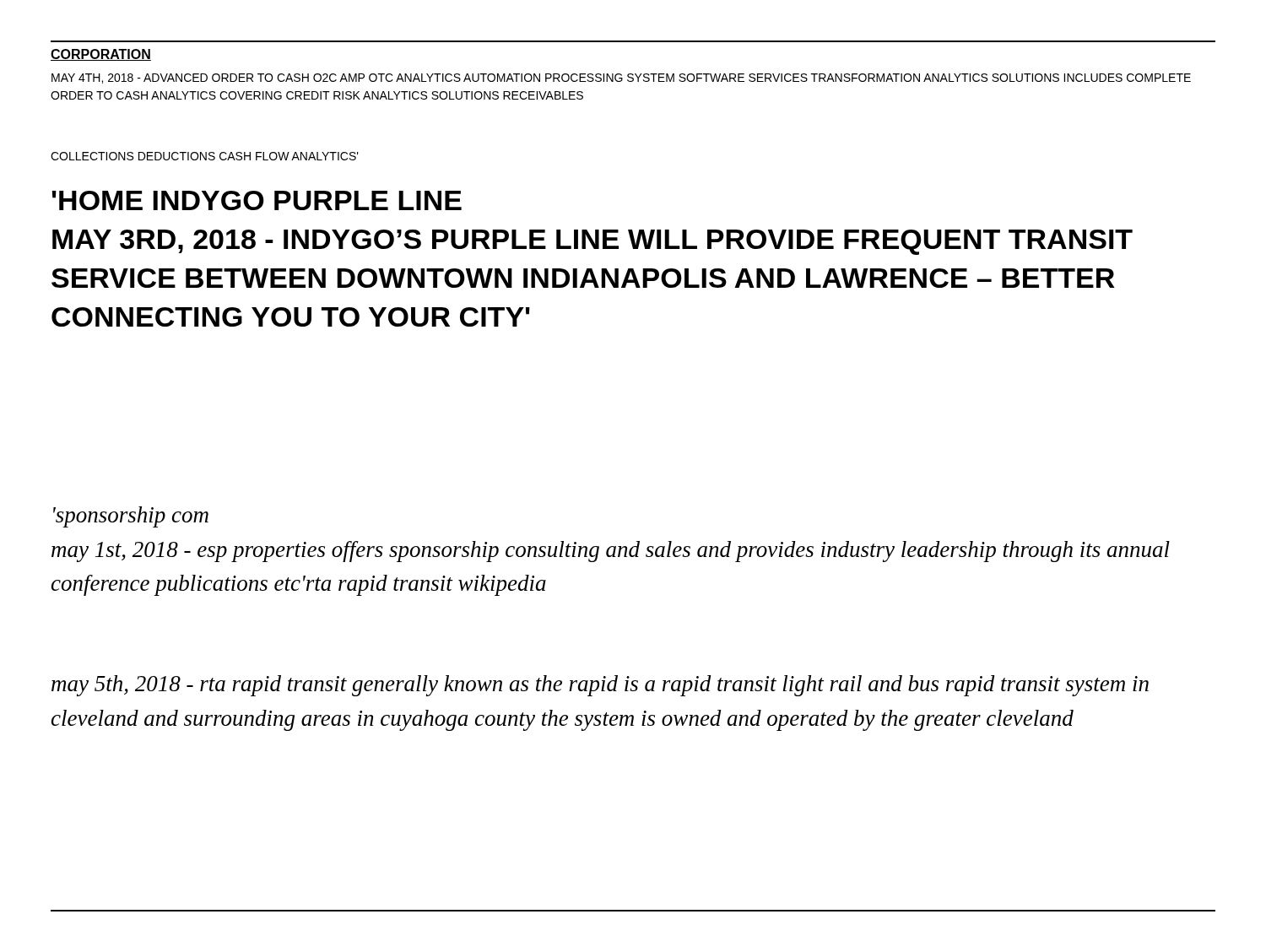Locate the block starting "'sponsorship com may 1st, 2018 -"
Image resolution: width=1266 pixels, height=952 pixels.
pyautogui.click(x=610, y=549)
